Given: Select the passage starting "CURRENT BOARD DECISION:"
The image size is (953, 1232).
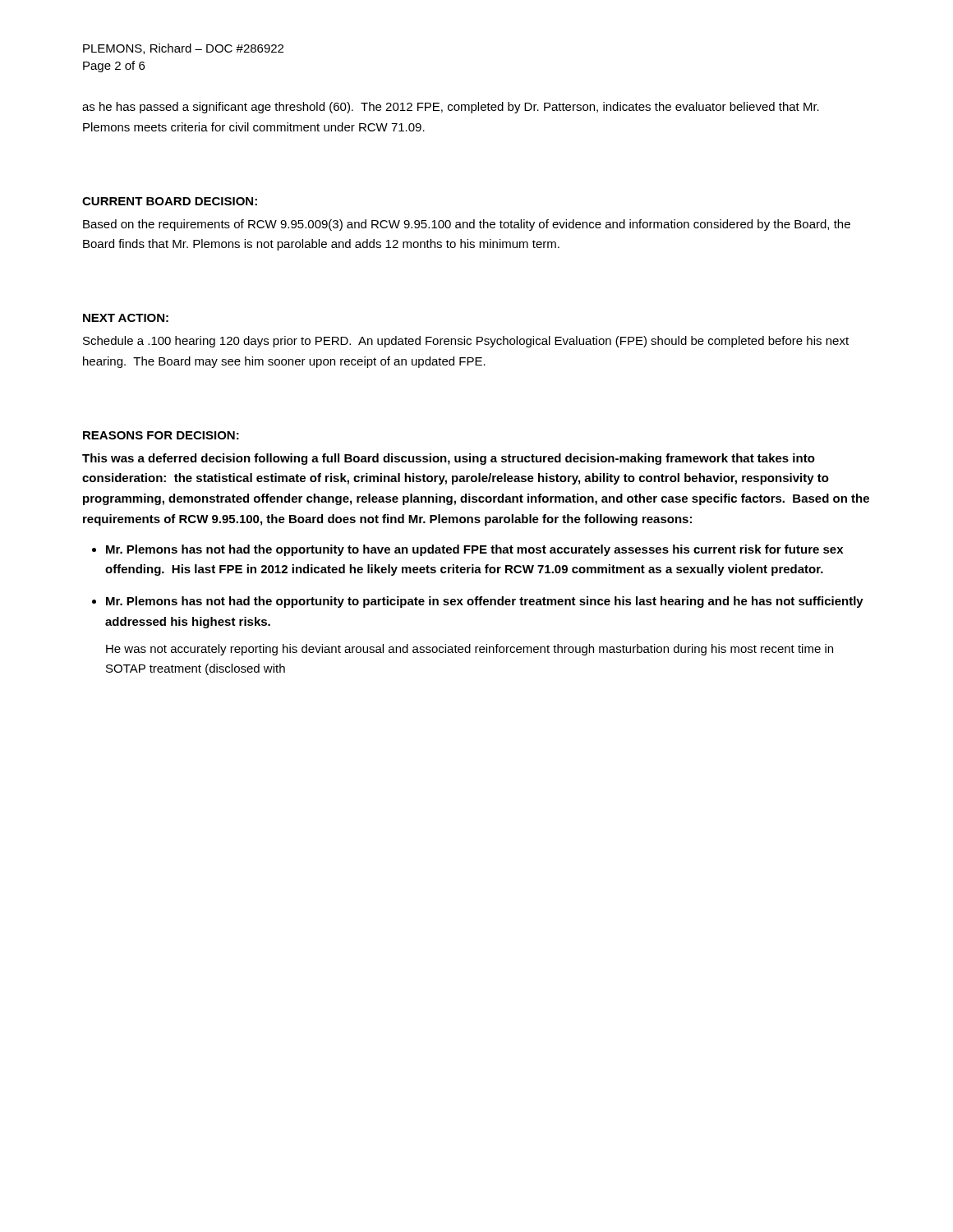Looking at the screenshot, I should pos(170,200).
